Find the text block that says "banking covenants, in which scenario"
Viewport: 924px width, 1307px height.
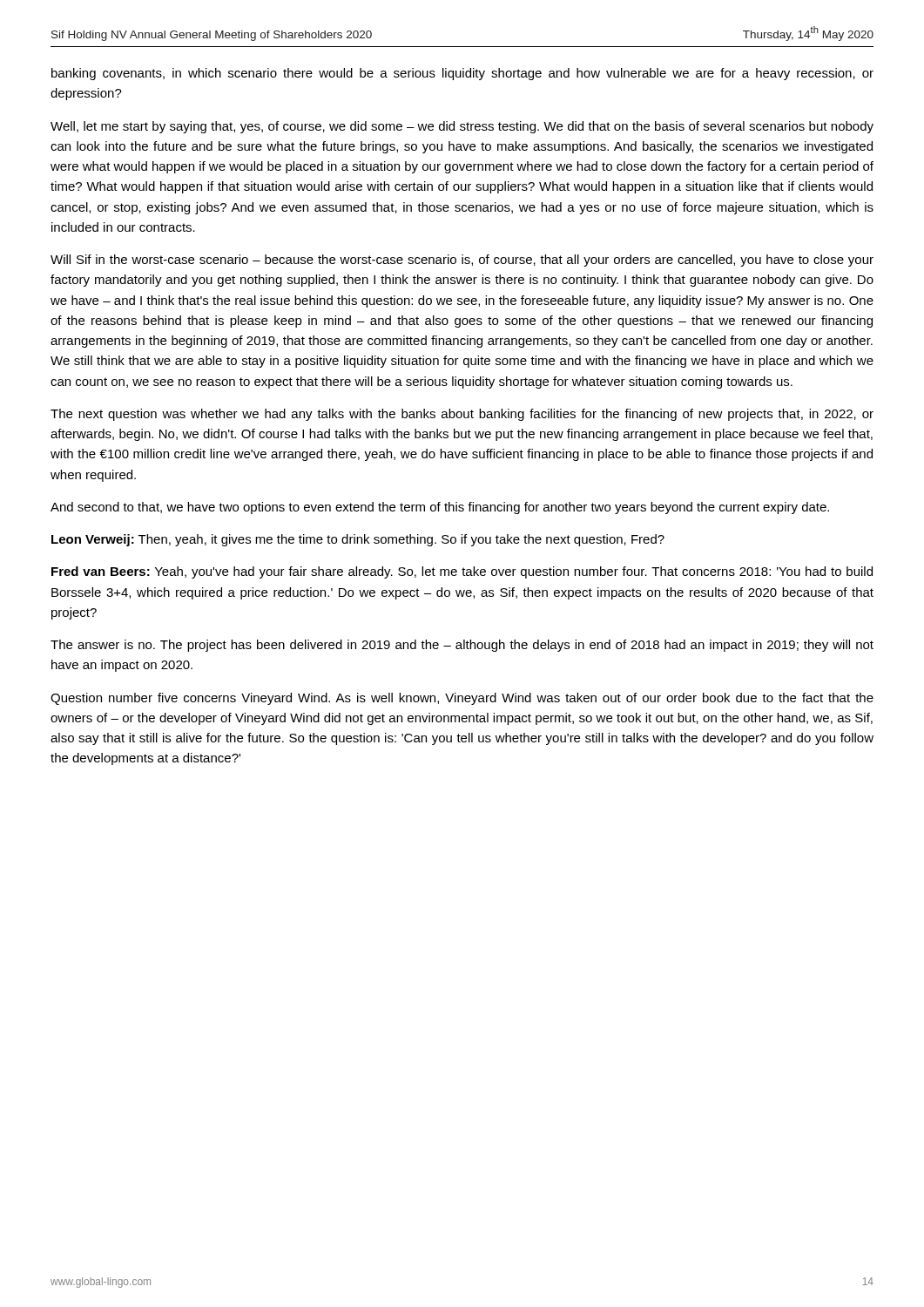click(x=462, y=83)
